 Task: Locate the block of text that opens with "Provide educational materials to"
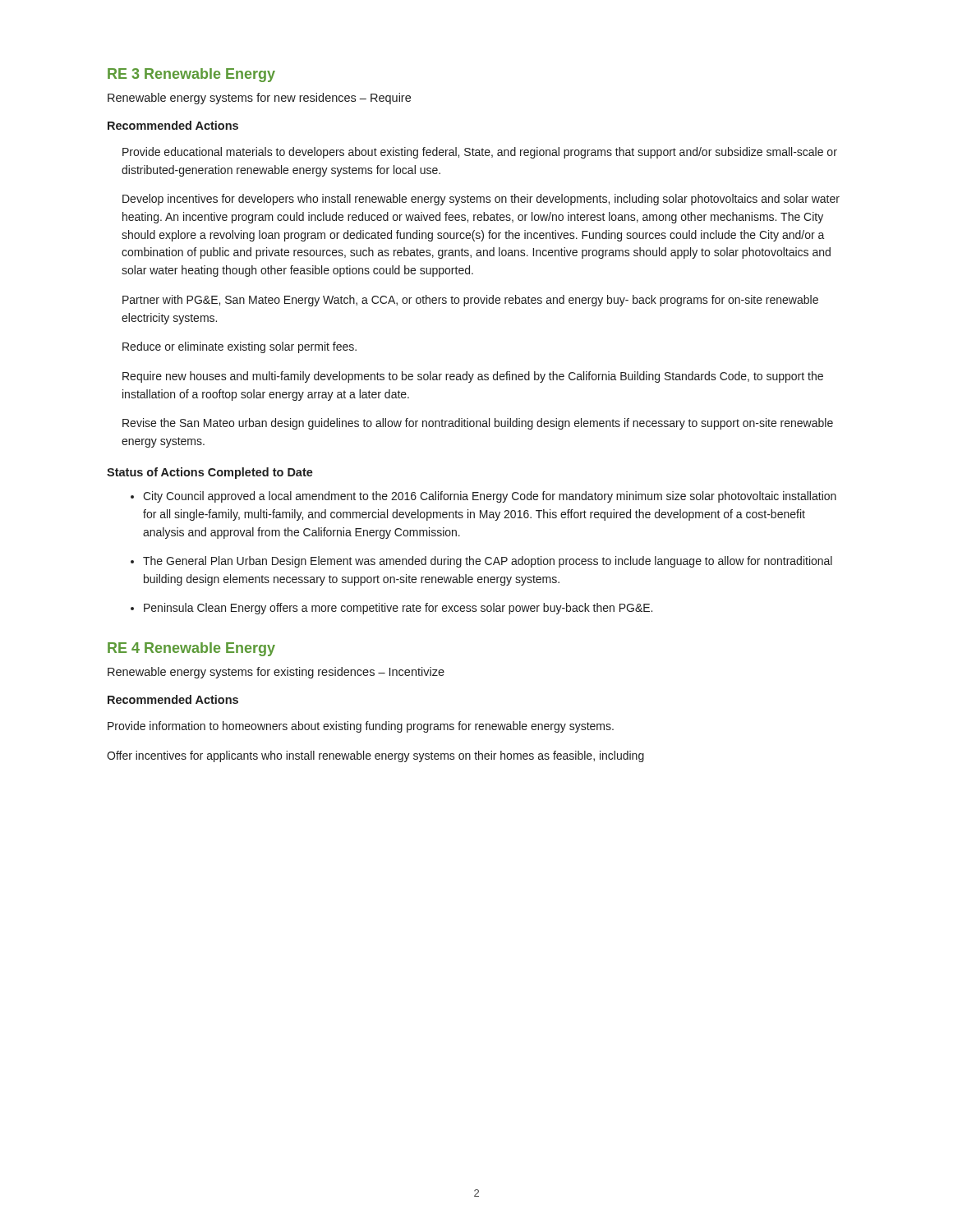(x=479, y=161)
